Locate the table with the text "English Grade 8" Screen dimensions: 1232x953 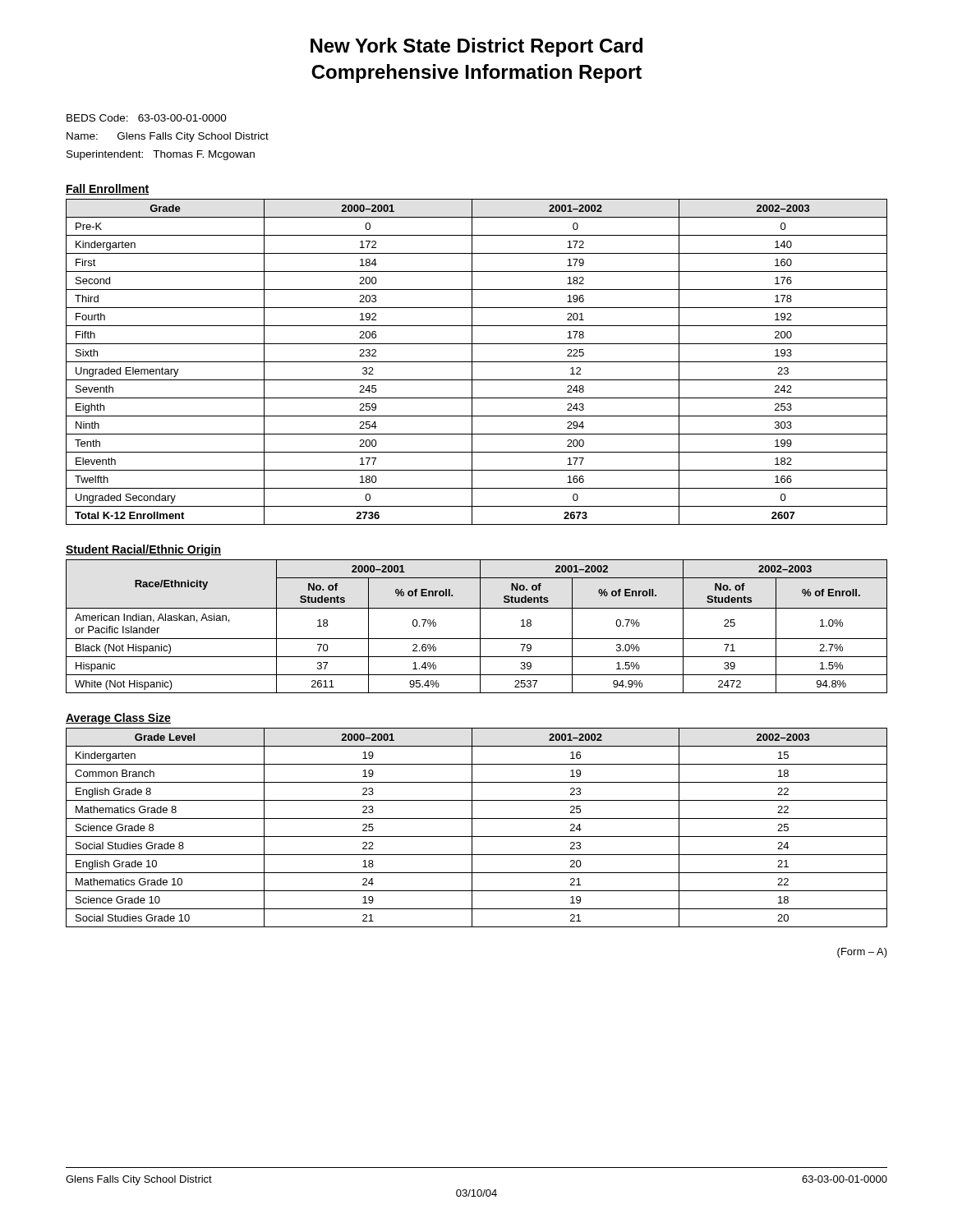[x=476, y=827]
